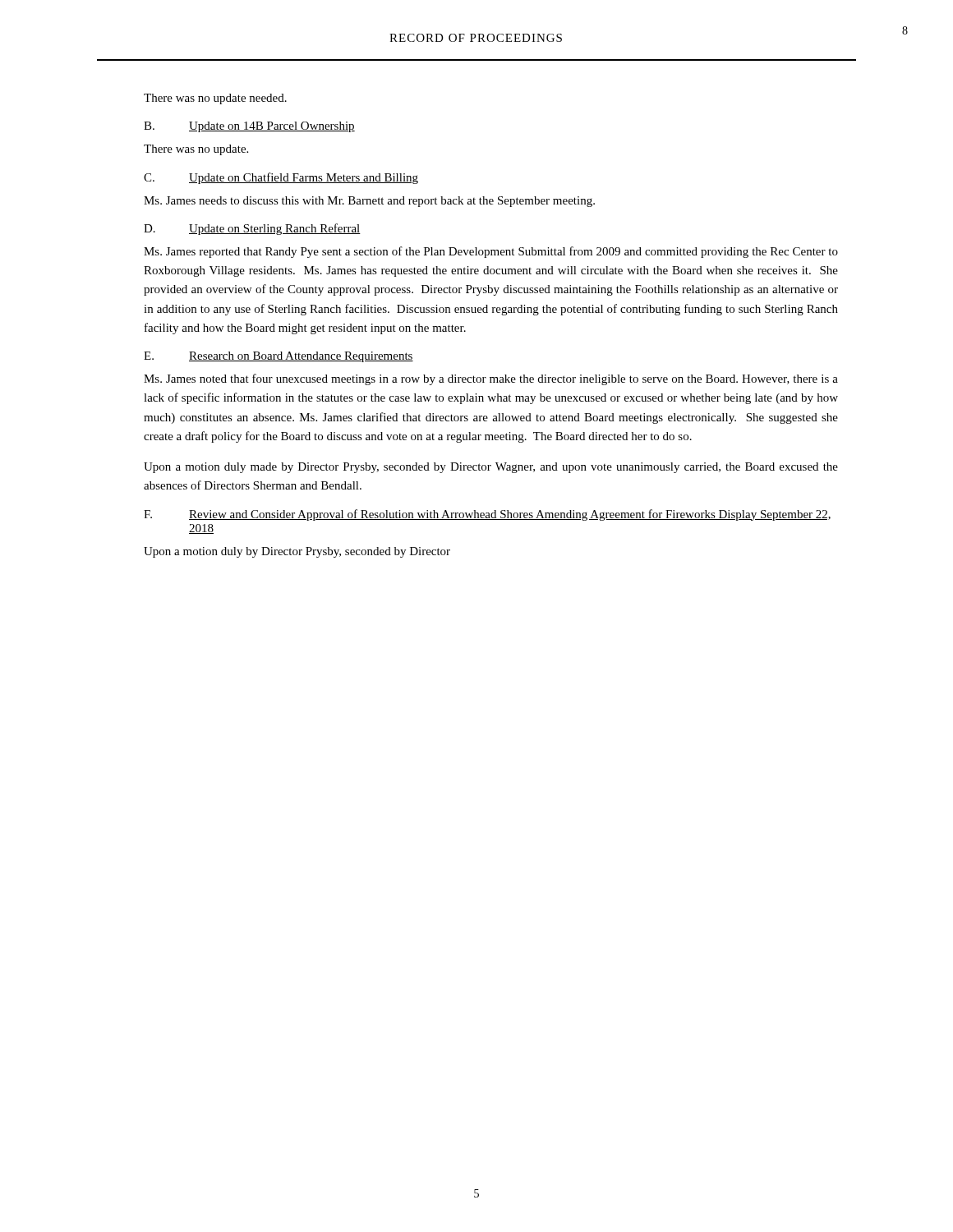Screen dimensions: 1232x953
Task: Click the section header that begins "B. Update on"
Action: (249, 126)
